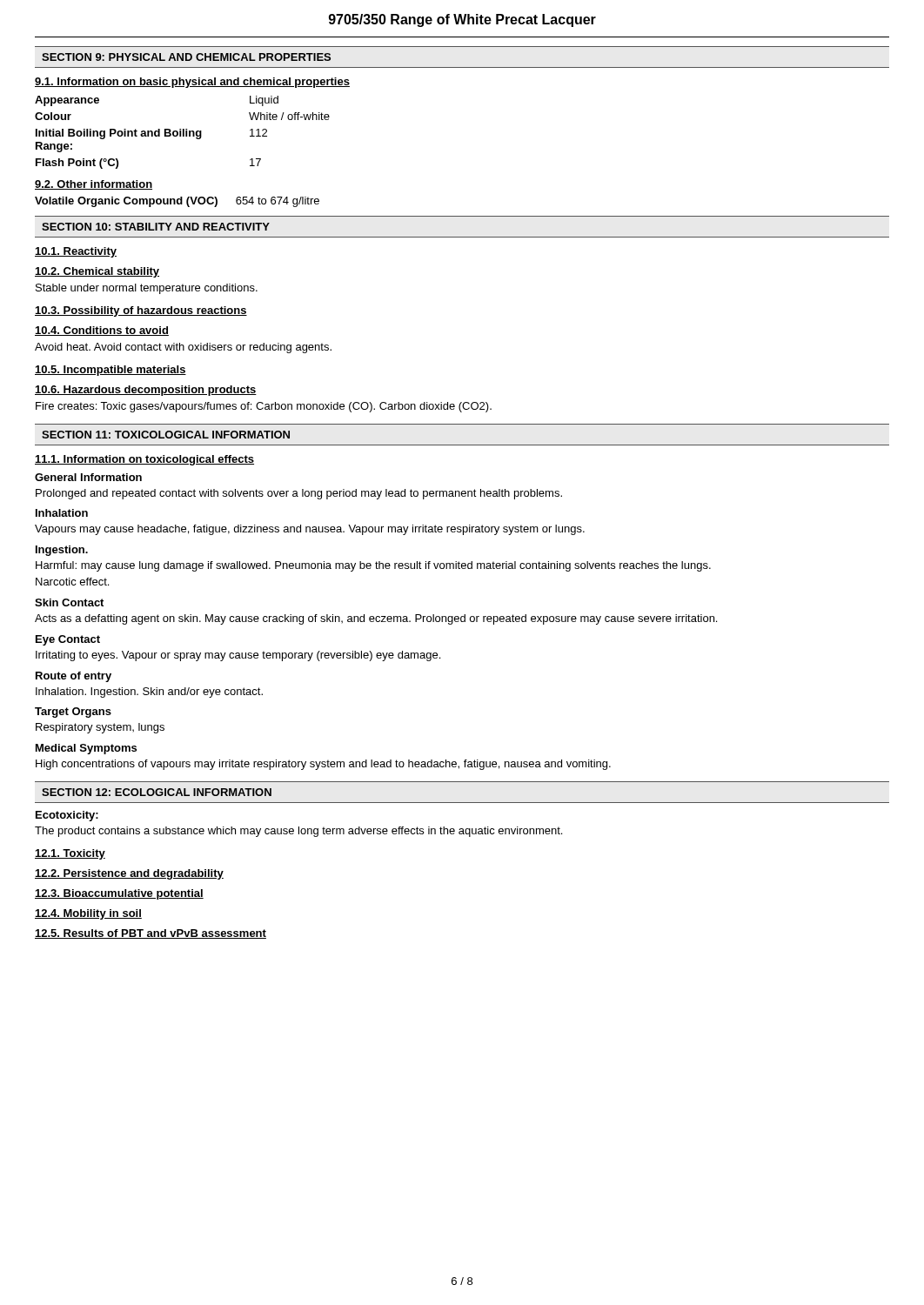This screenshot has height=1305, width=924.
Task: Point to the block starting "12.4. Mobility in soil"
Action: click(88, 913)
